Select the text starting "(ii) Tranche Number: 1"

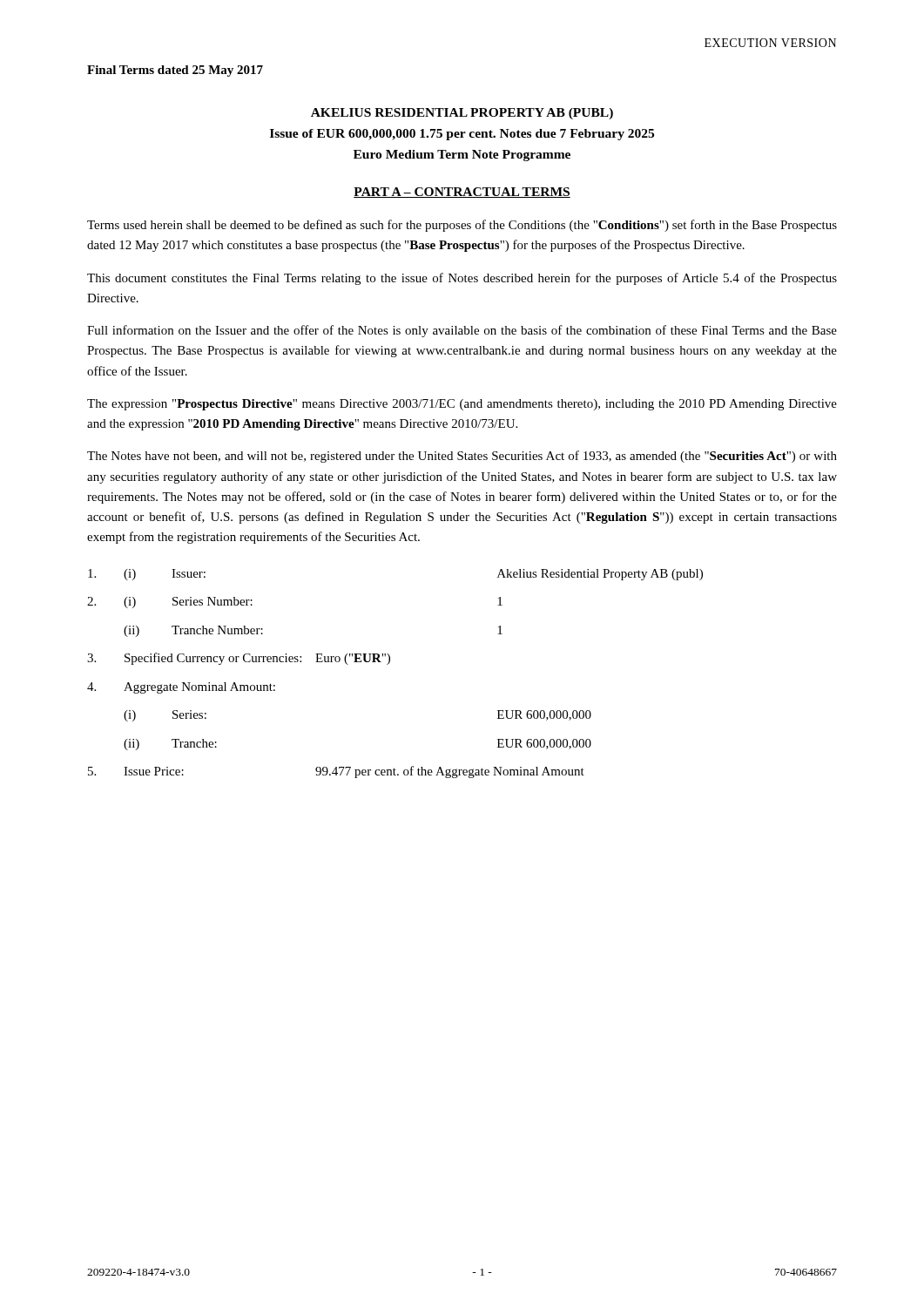[x=223, y=631]
